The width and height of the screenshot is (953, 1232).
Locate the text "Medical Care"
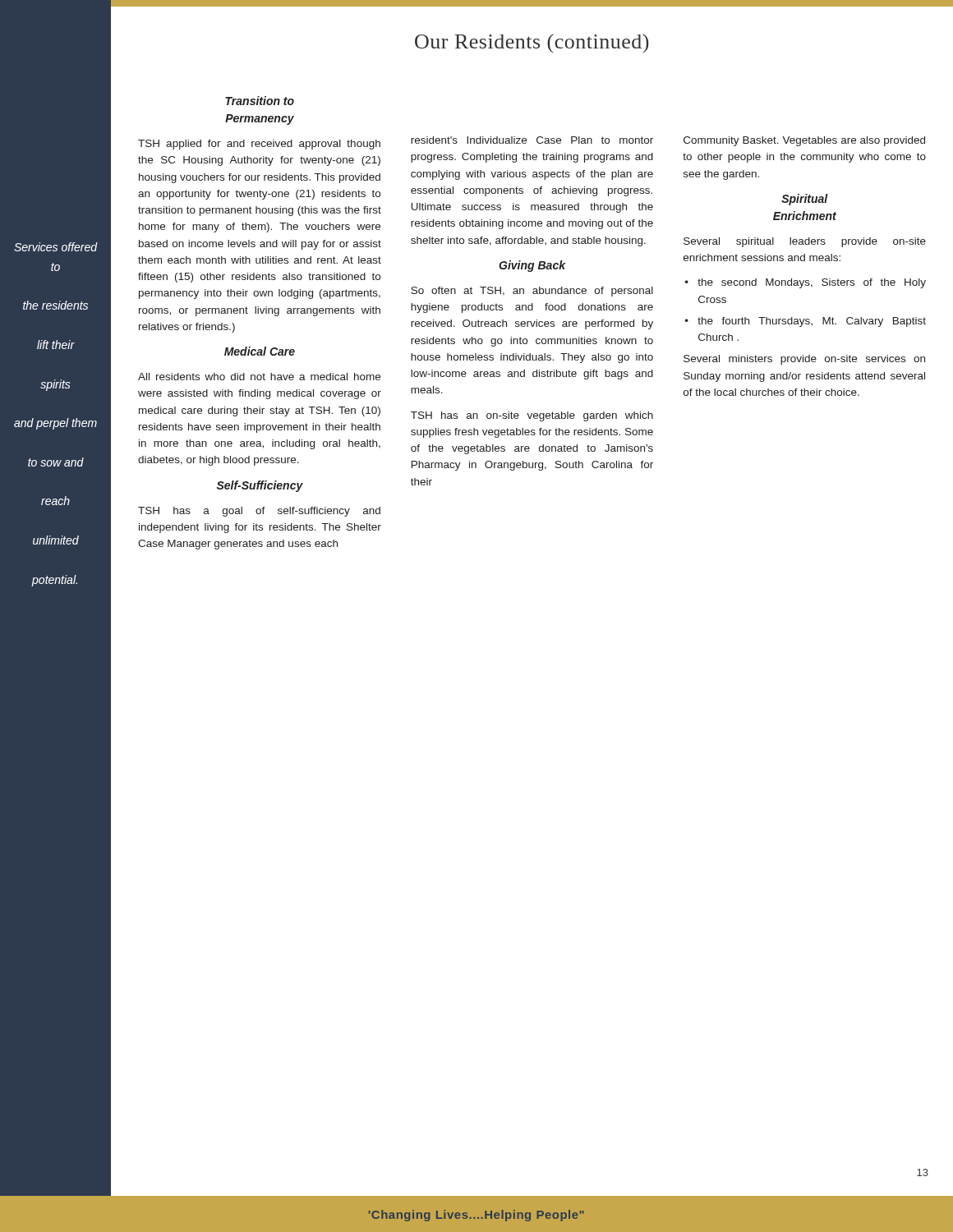pos(259,352)
